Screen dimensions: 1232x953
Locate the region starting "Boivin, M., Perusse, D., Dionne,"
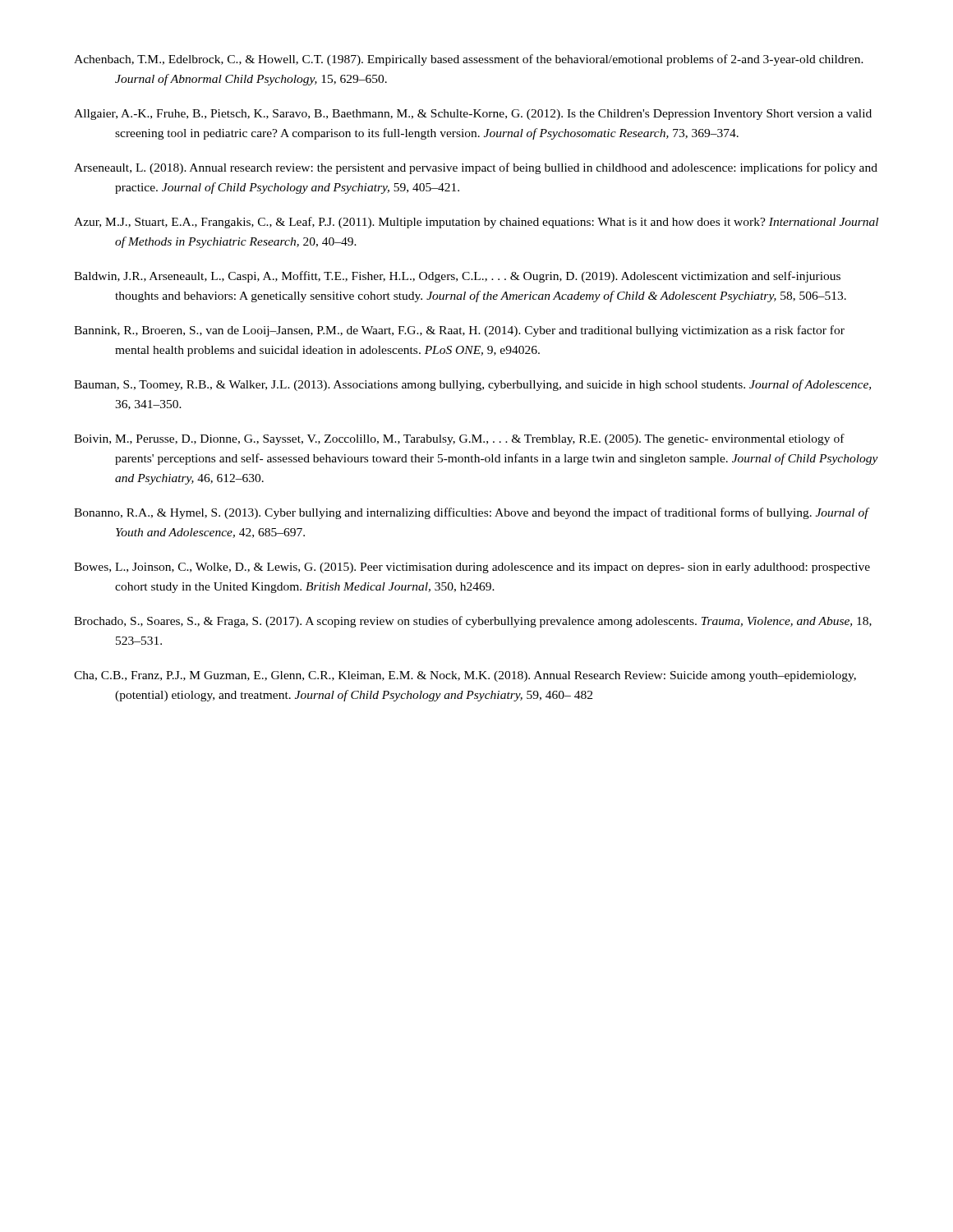click(x=476, y=458)
